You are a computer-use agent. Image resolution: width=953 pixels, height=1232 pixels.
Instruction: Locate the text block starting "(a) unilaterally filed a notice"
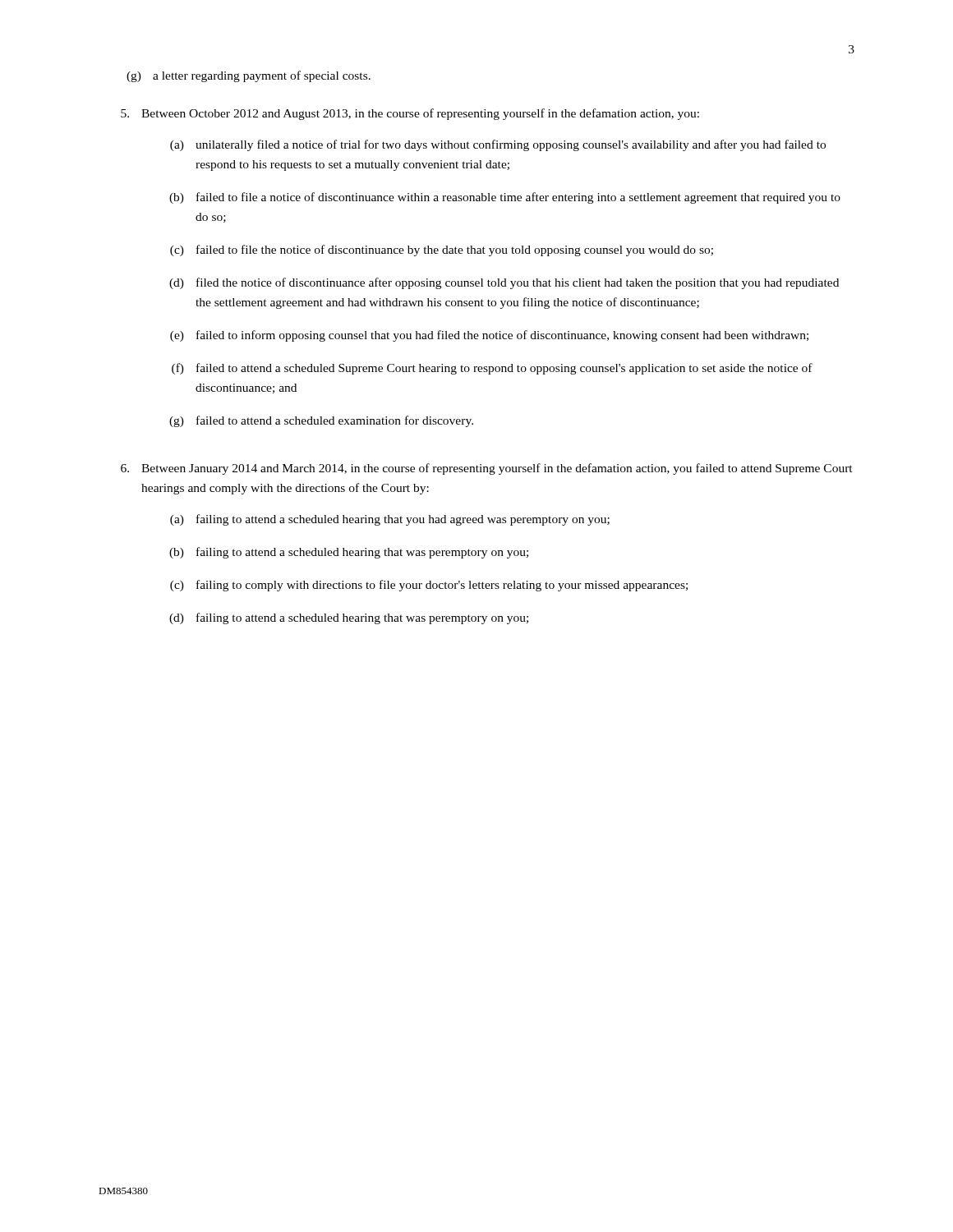pyautogui.click(x=498, y=154)
